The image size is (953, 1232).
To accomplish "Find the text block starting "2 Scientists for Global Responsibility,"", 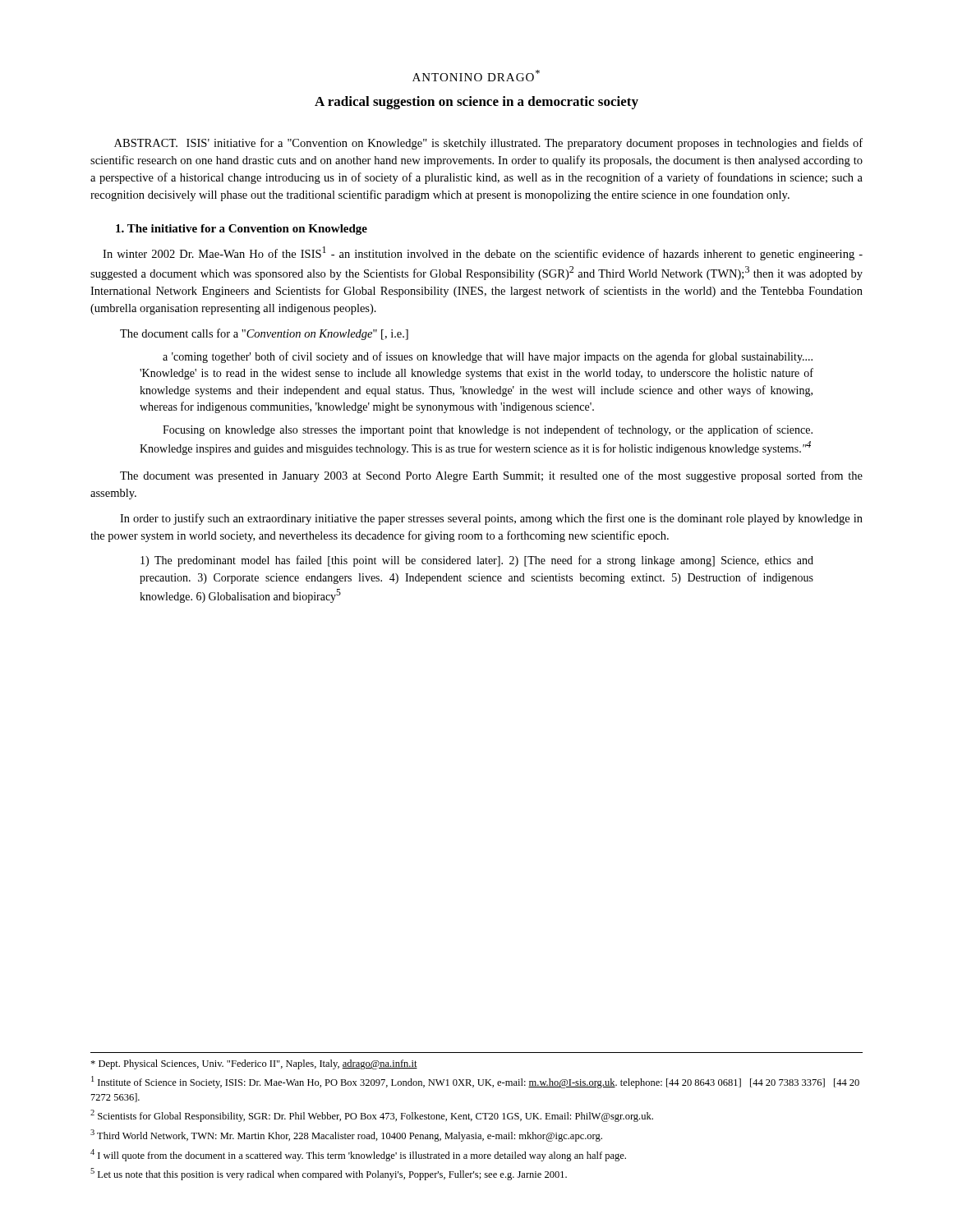I will click(x=372, y=1115).
